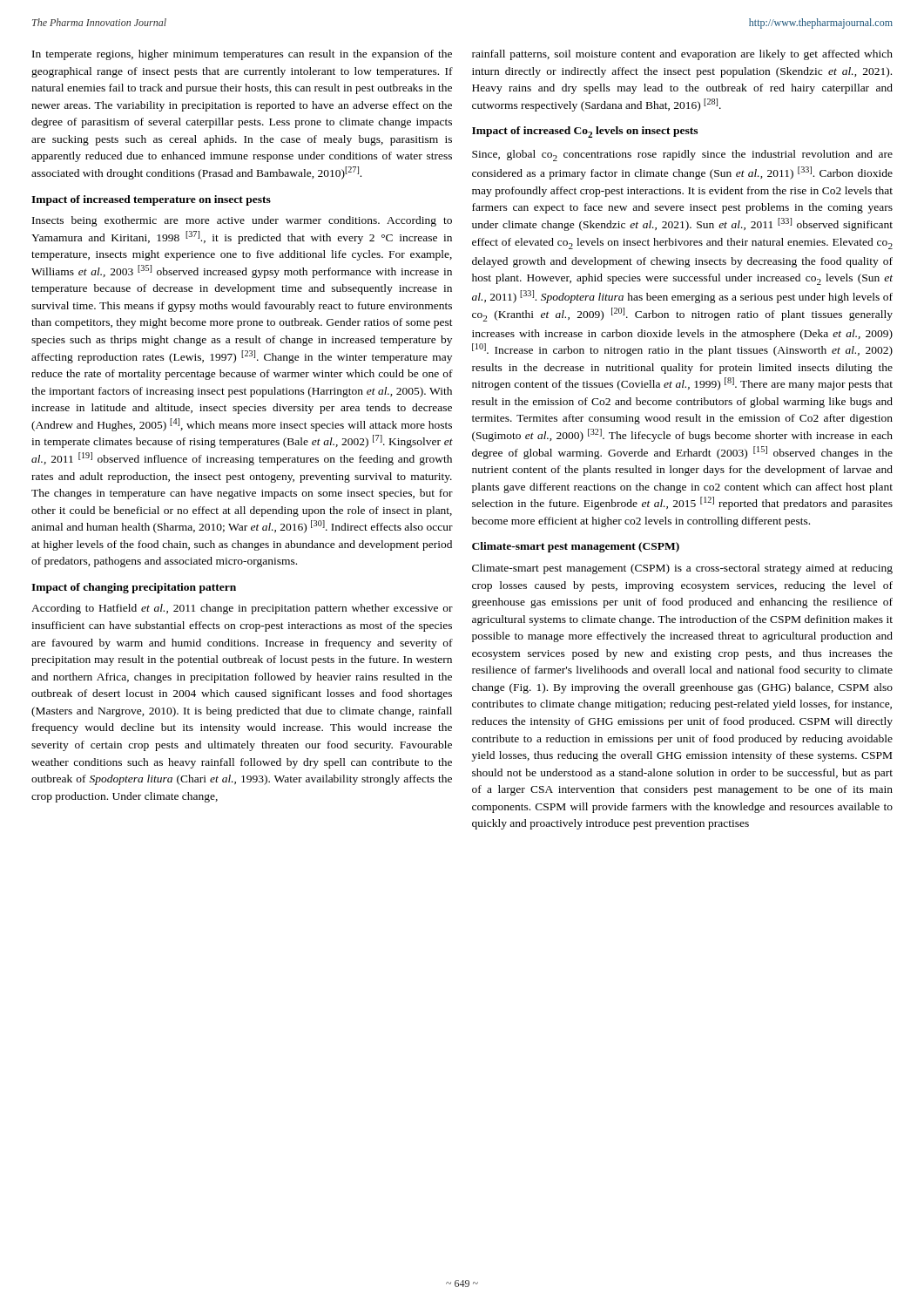Find the block on this page that starts "Since, global co2 concentrations"
The height and width of the screenshot is (1307, 924).
point(682,337)
